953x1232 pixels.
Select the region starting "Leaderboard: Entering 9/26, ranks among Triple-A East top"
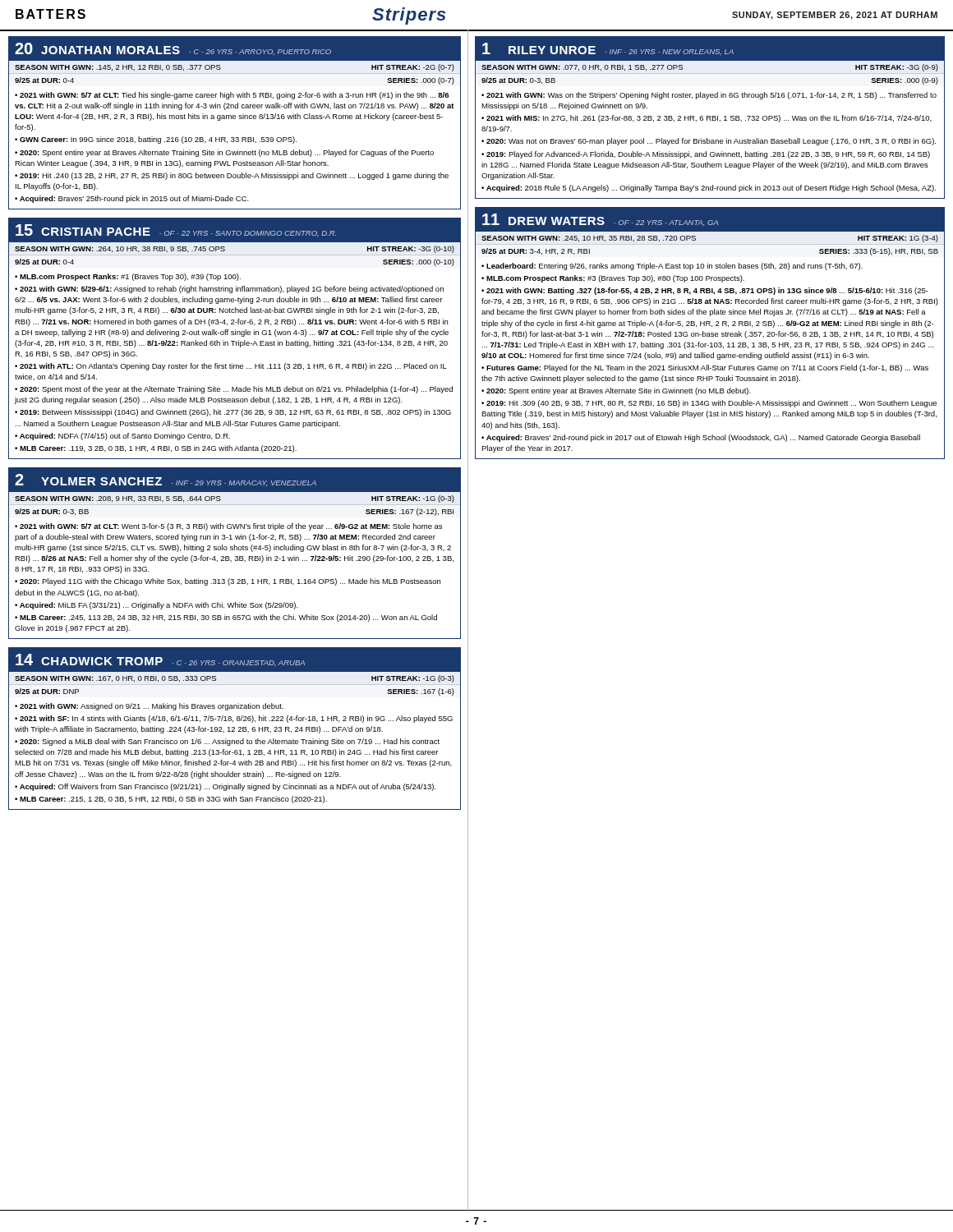coord(675,266)
